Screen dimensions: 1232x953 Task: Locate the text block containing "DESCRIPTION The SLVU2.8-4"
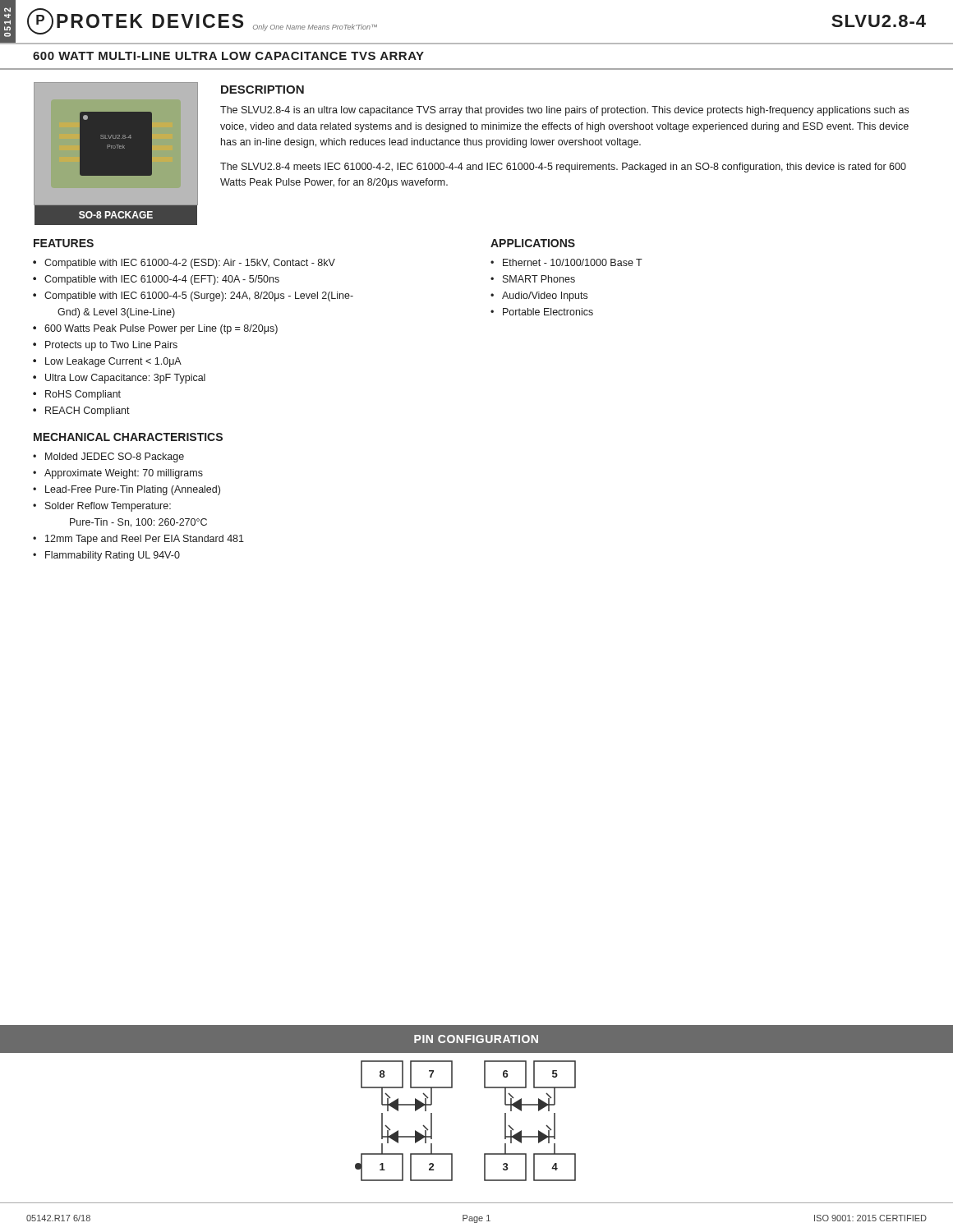(573, 137)
